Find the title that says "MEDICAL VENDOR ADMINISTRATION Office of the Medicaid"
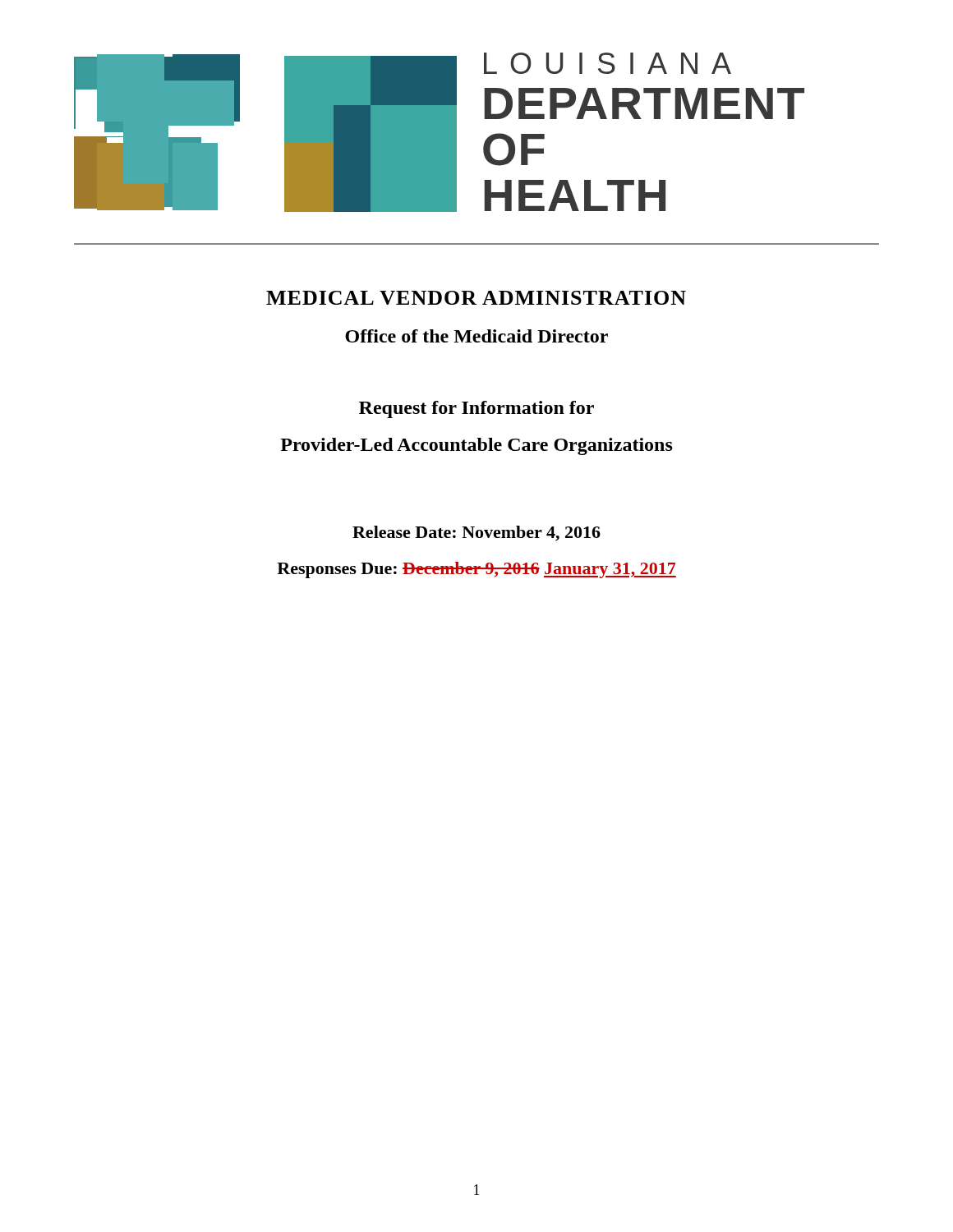Image resolution: width=953 pixels, height=1232 pixels. (x=476, y=432)
